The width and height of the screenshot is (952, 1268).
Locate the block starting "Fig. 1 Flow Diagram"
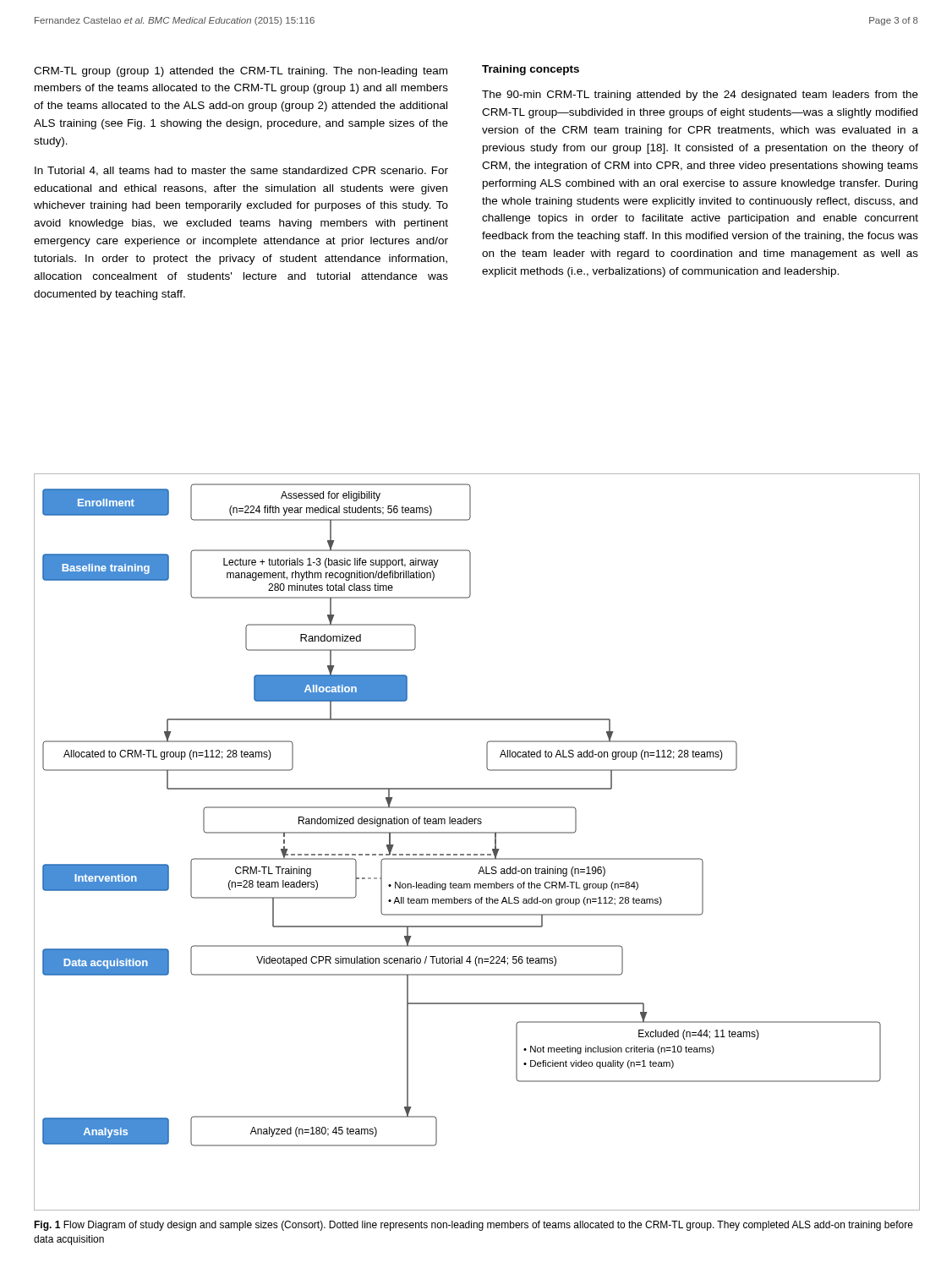click(x=476, y=1233)
